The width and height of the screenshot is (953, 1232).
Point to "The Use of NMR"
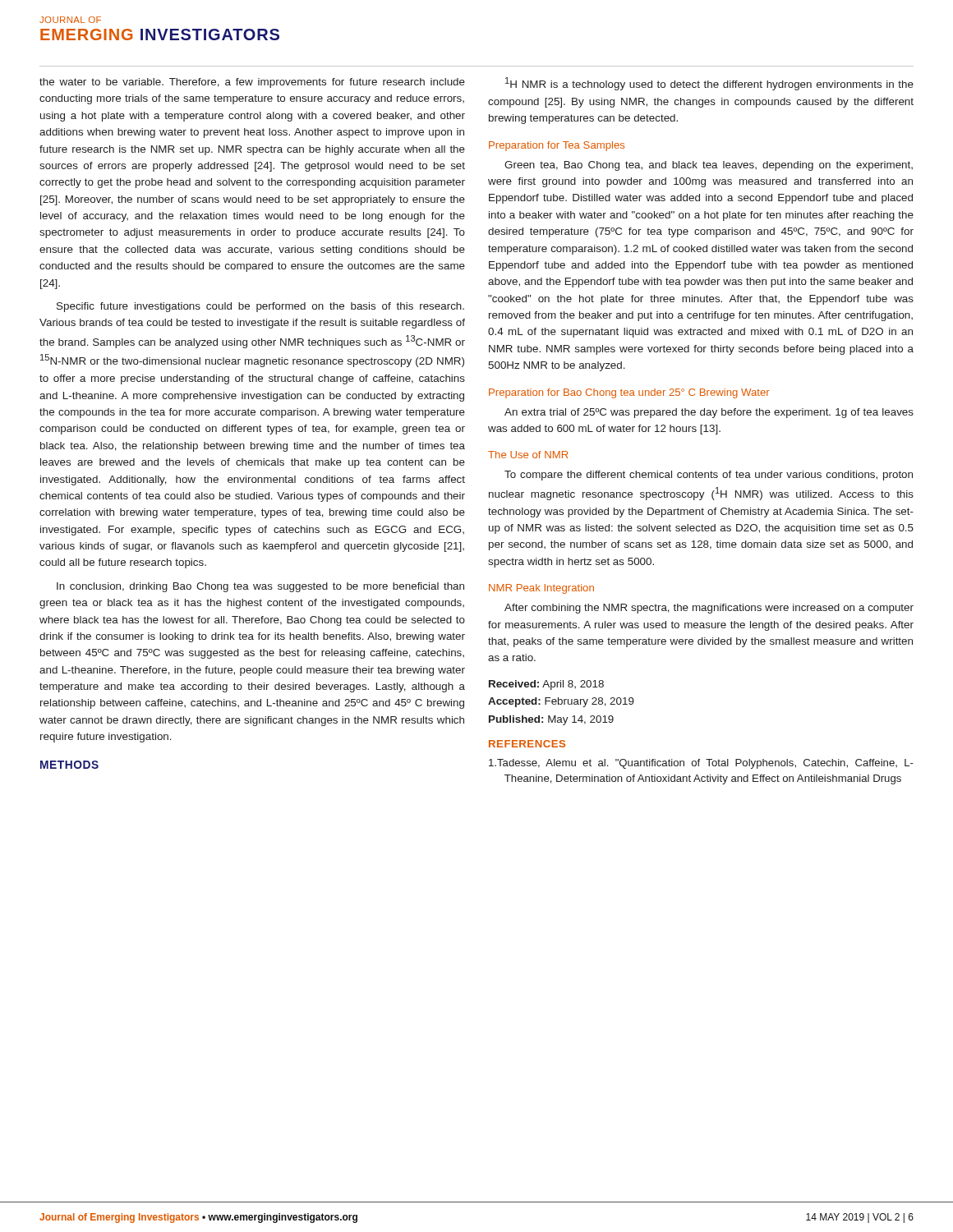pos(528,455)
